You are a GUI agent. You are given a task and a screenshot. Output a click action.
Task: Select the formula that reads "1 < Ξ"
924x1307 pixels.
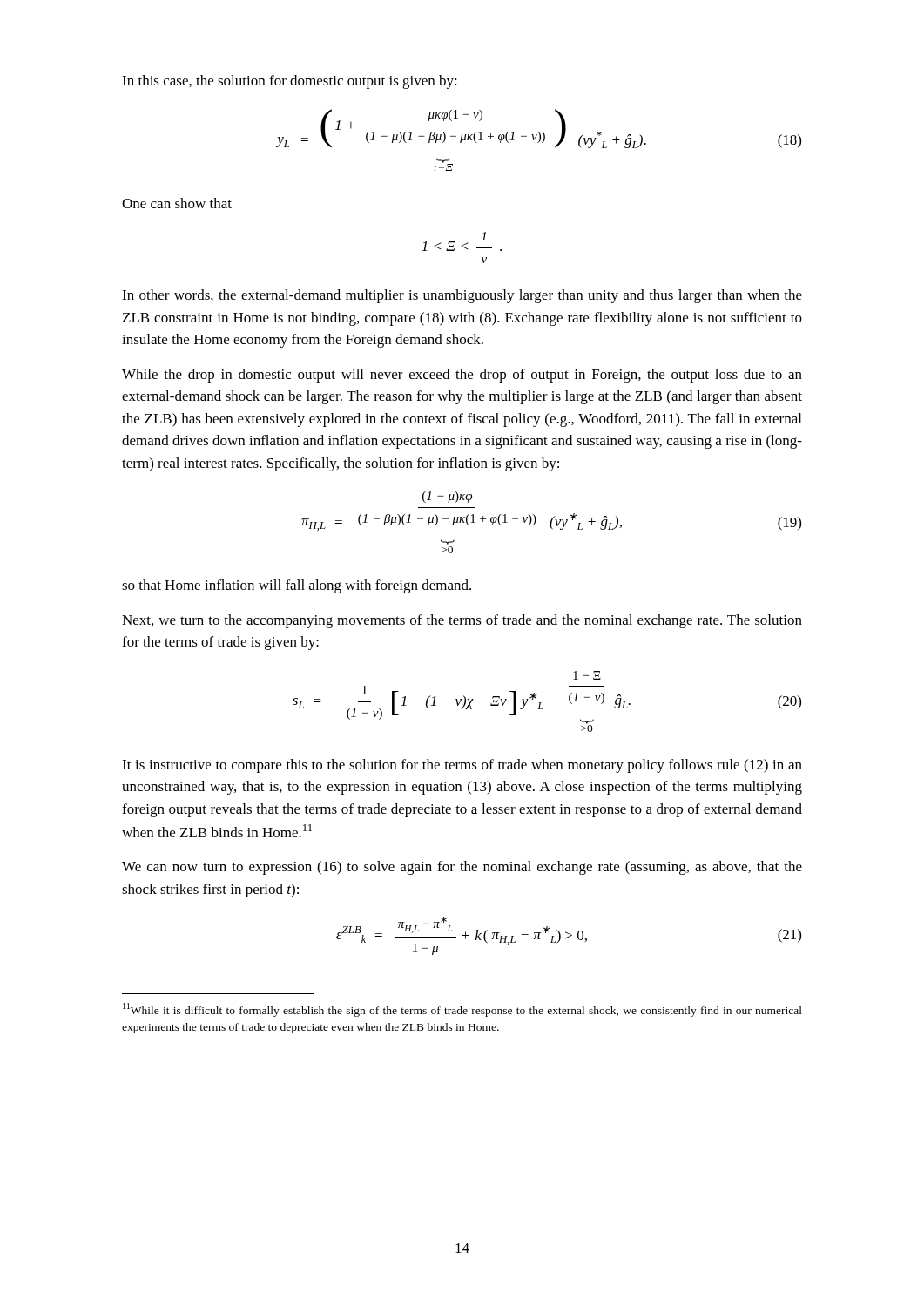(462, 247)
